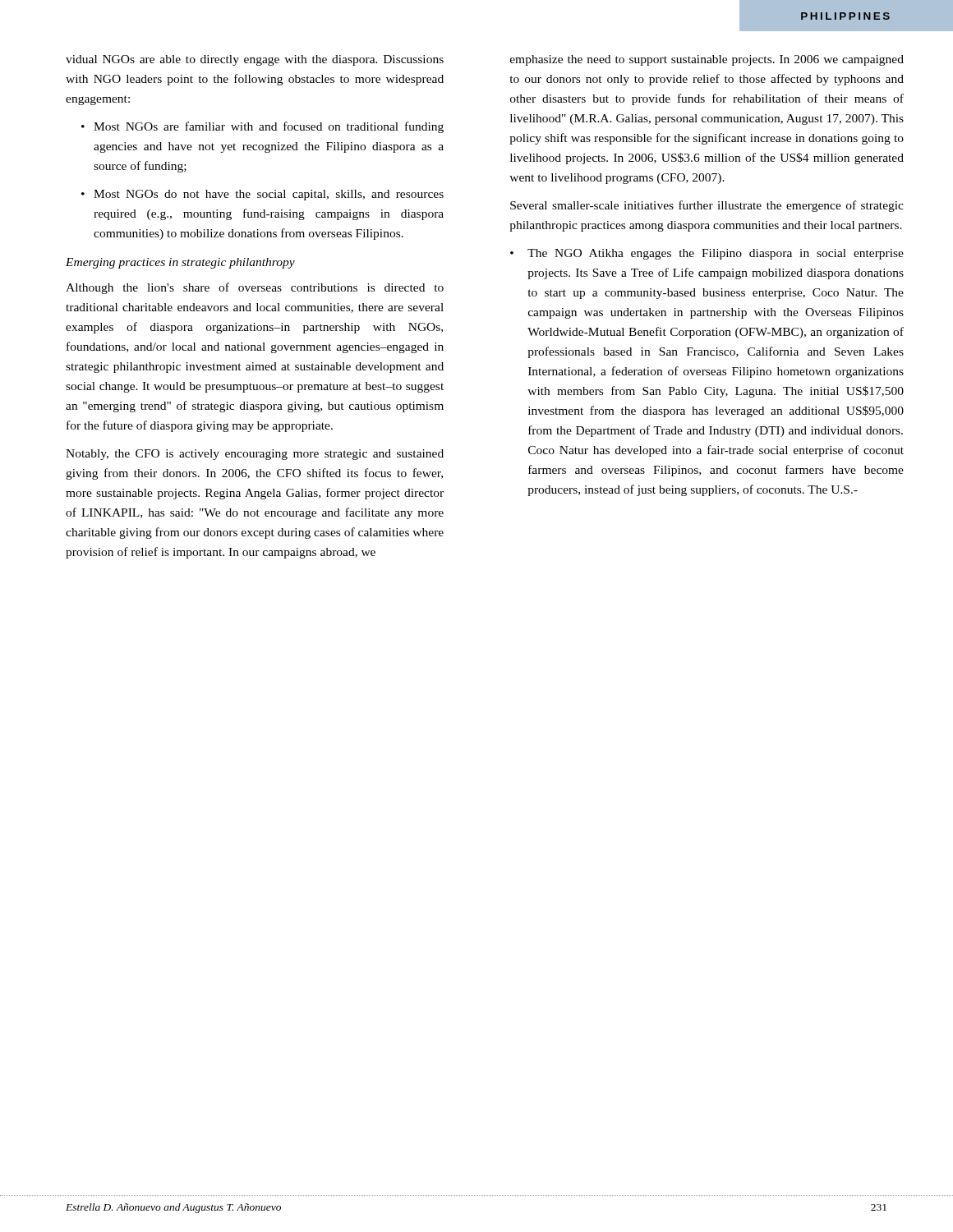Click the passage that begins "Several smaller-scale initiatives further"

707,215
